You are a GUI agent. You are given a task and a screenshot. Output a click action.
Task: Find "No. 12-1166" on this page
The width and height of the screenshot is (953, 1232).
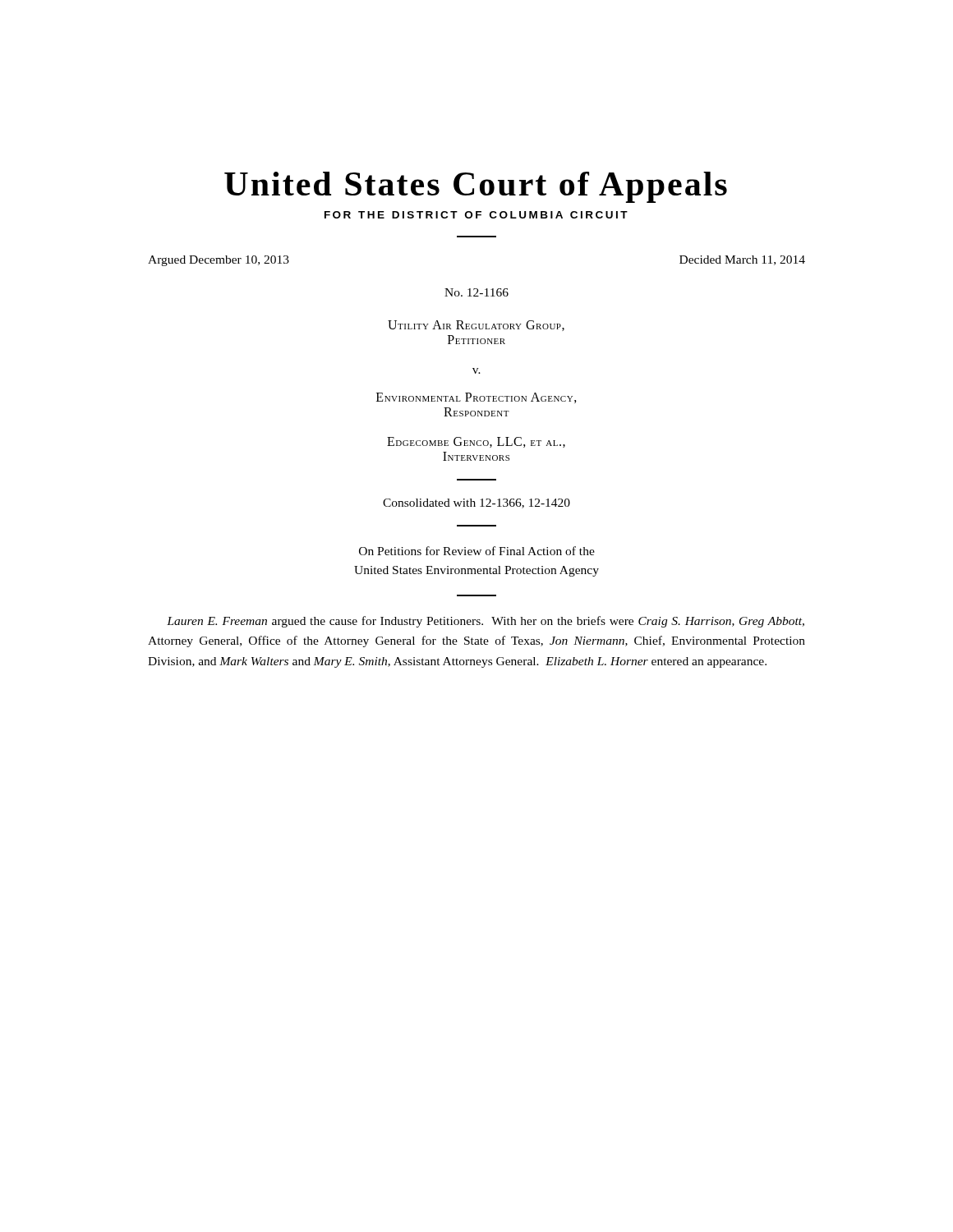[x=476, y=292]
